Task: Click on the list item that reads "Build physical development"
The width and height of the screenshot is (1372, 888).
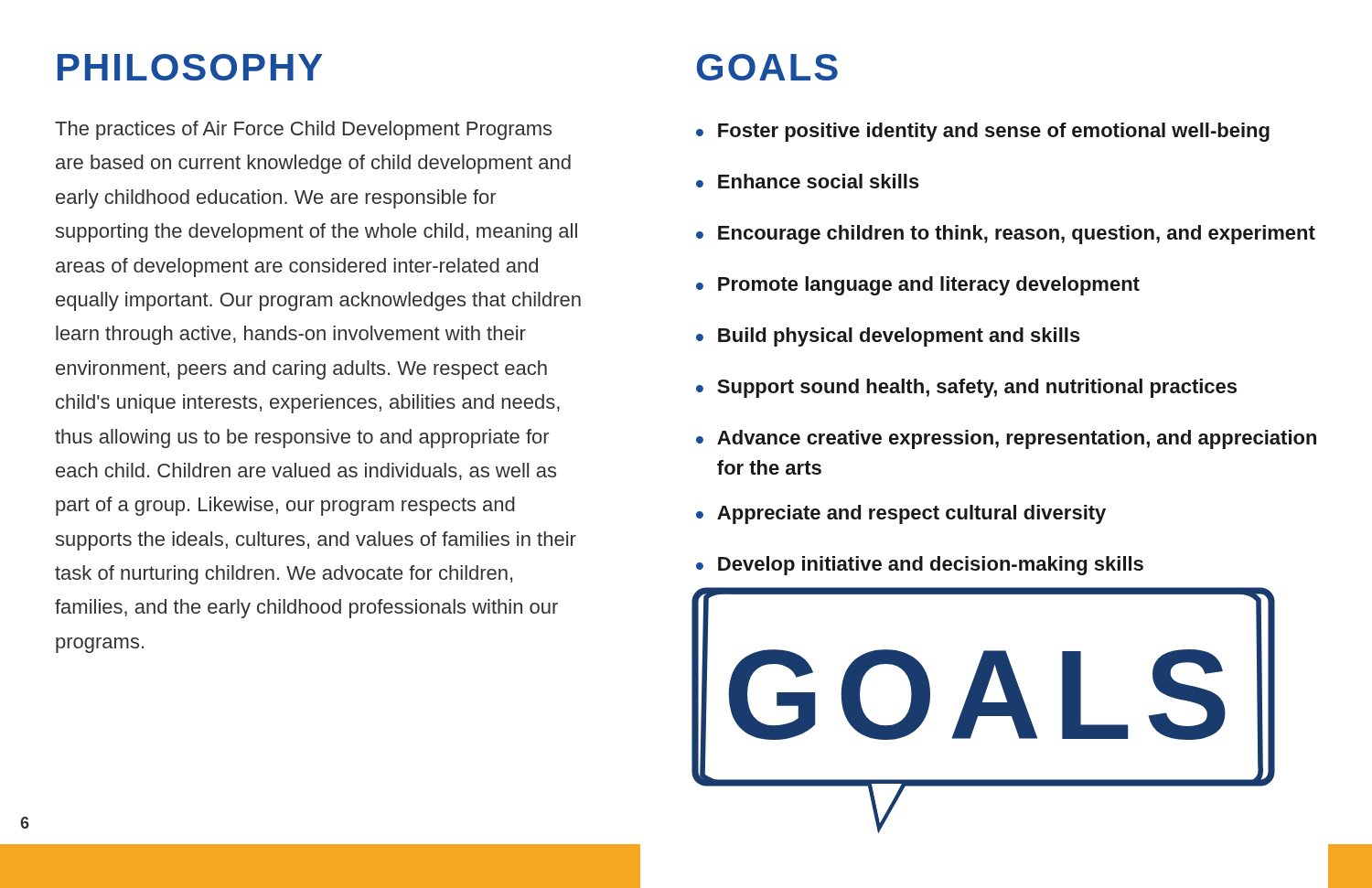Action: pyautogui.click(x=899, y=335)
